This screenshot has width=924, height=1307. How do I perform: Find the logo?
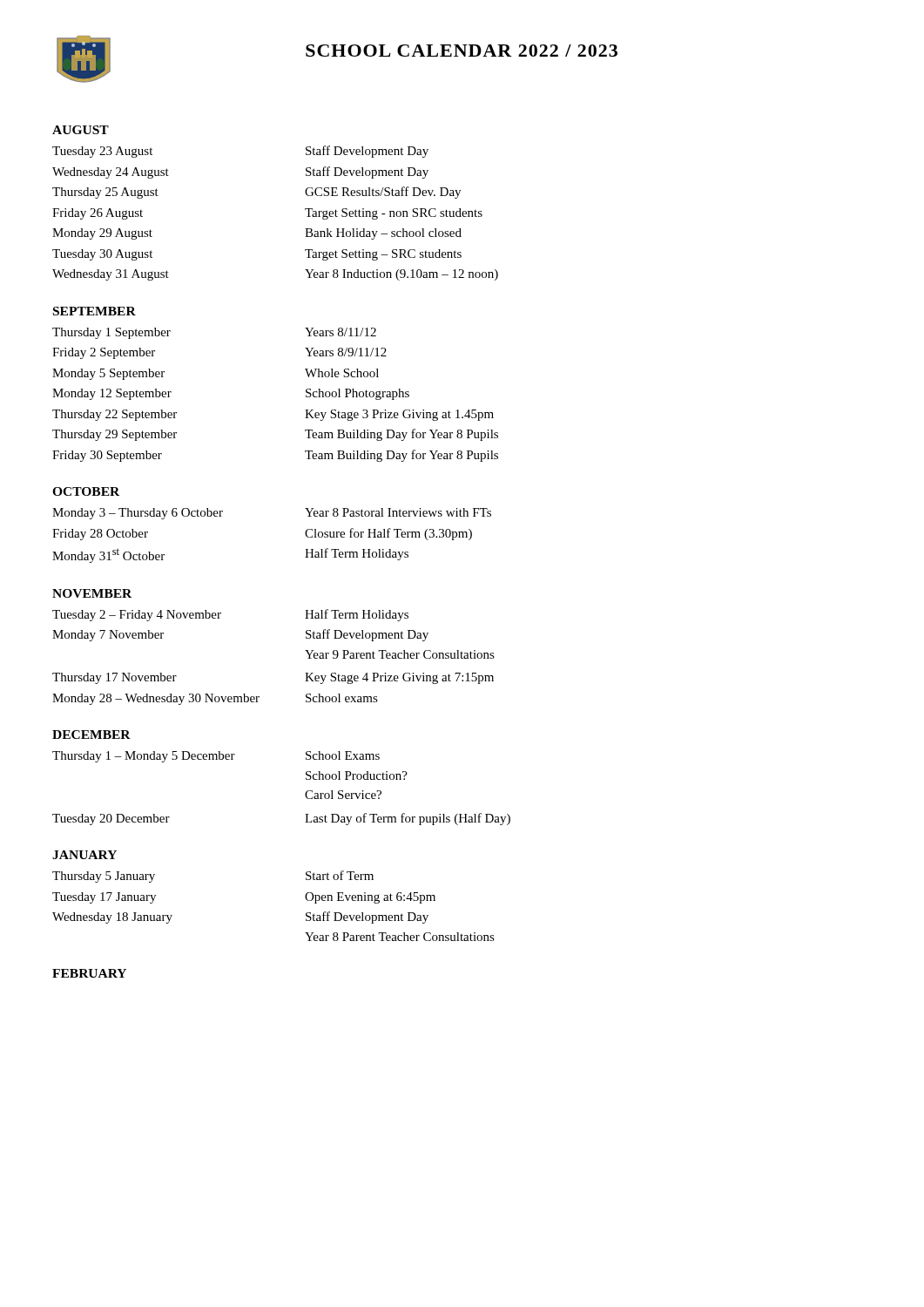coord(84,64)
